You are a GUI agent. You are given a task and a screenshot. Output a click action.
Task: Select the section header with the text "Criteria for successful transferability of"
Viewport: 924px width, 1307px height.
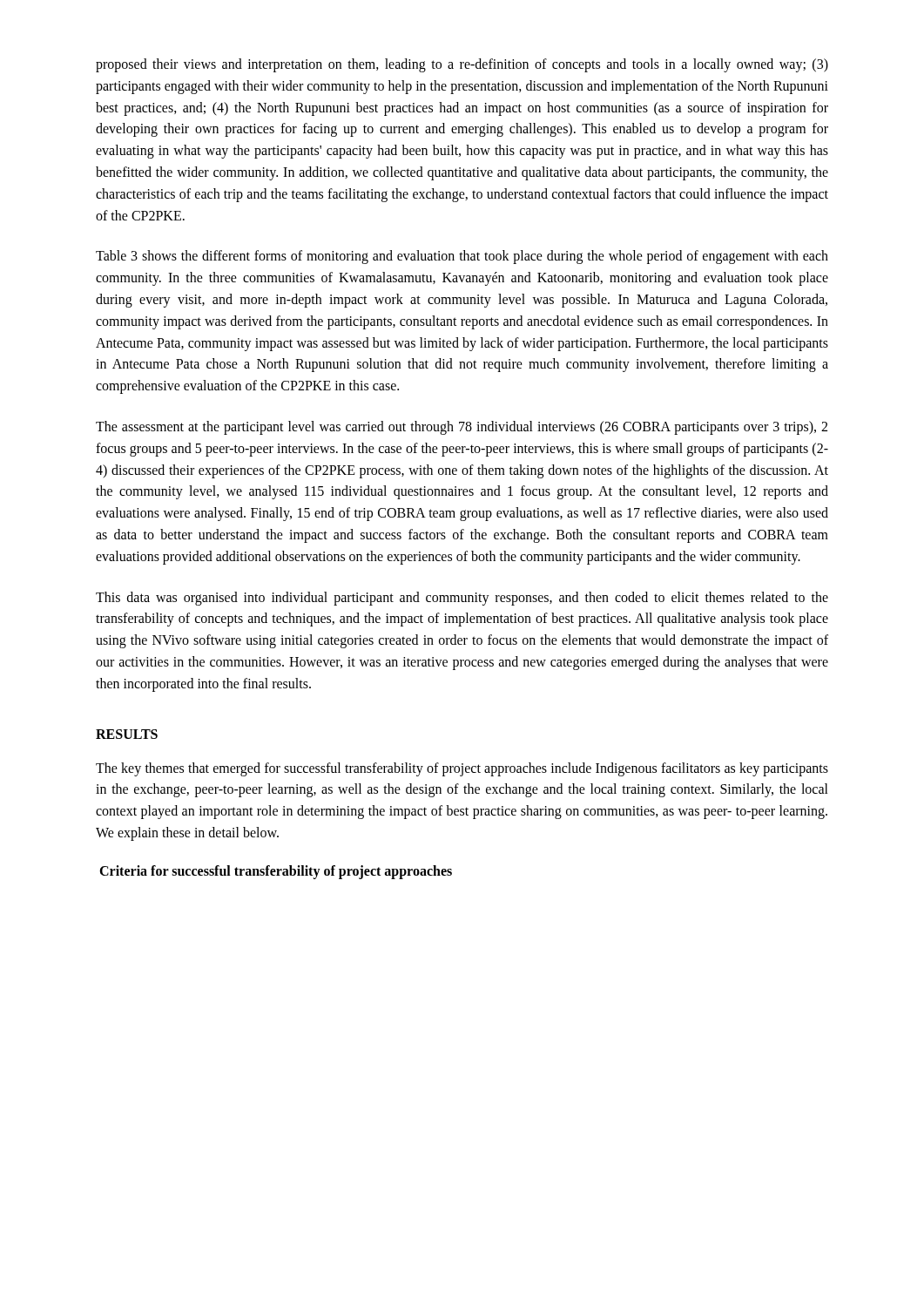(274, 871)
